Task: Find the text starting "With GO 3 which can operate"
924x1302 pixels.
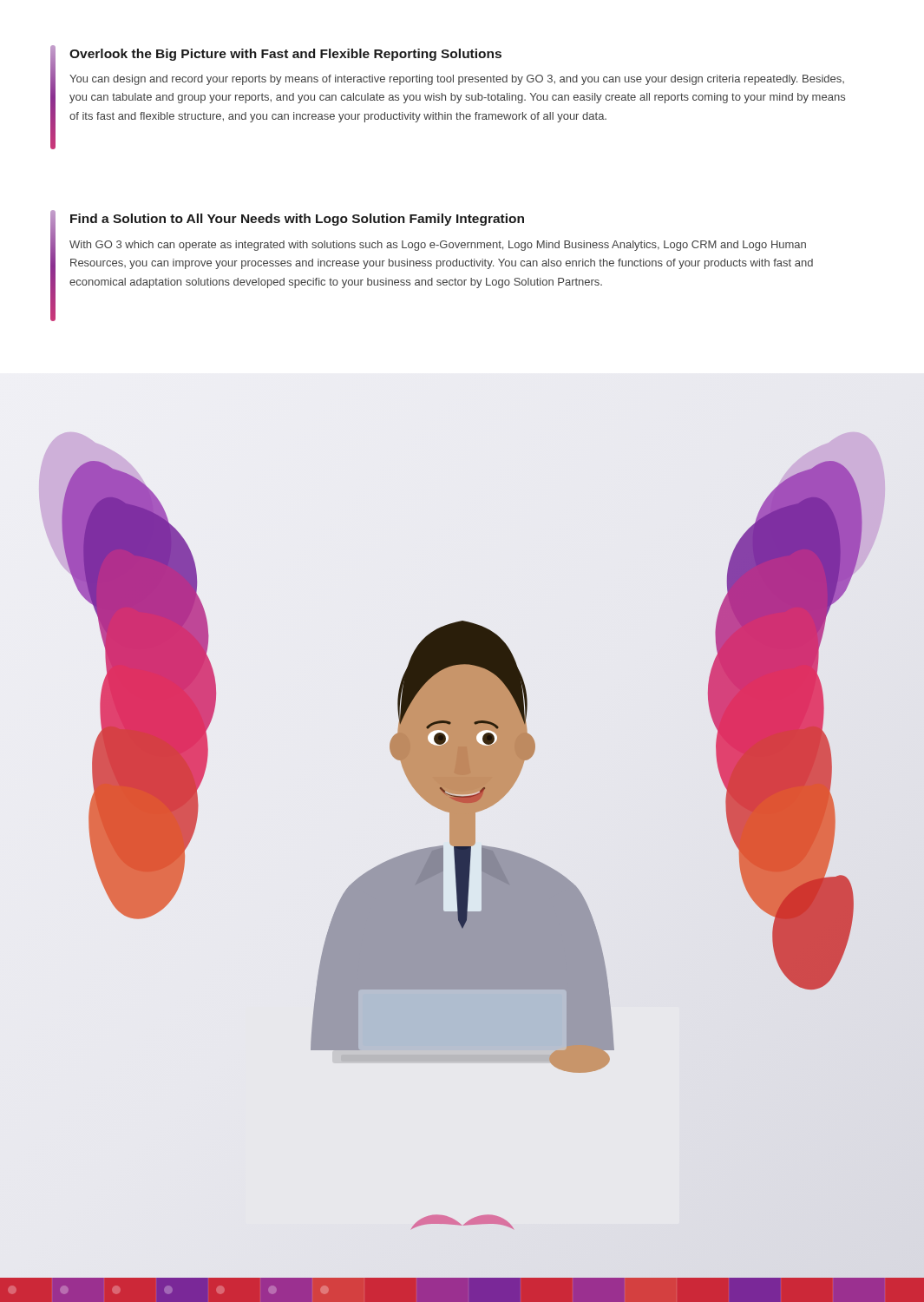Action: click(460, 263)
